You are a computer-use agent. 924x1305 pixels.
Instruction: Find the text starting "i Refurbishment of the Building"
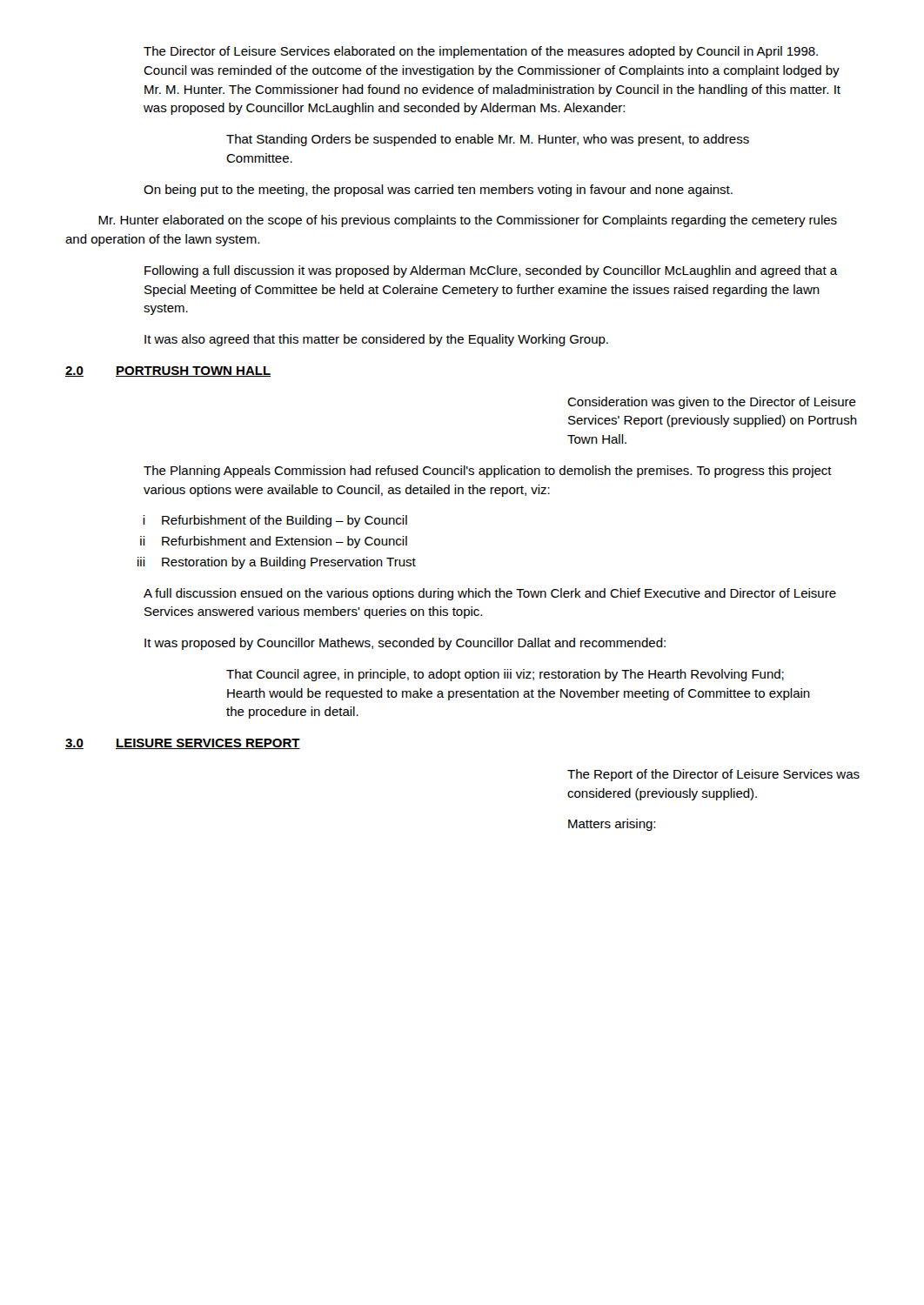(x=263, y=520)
